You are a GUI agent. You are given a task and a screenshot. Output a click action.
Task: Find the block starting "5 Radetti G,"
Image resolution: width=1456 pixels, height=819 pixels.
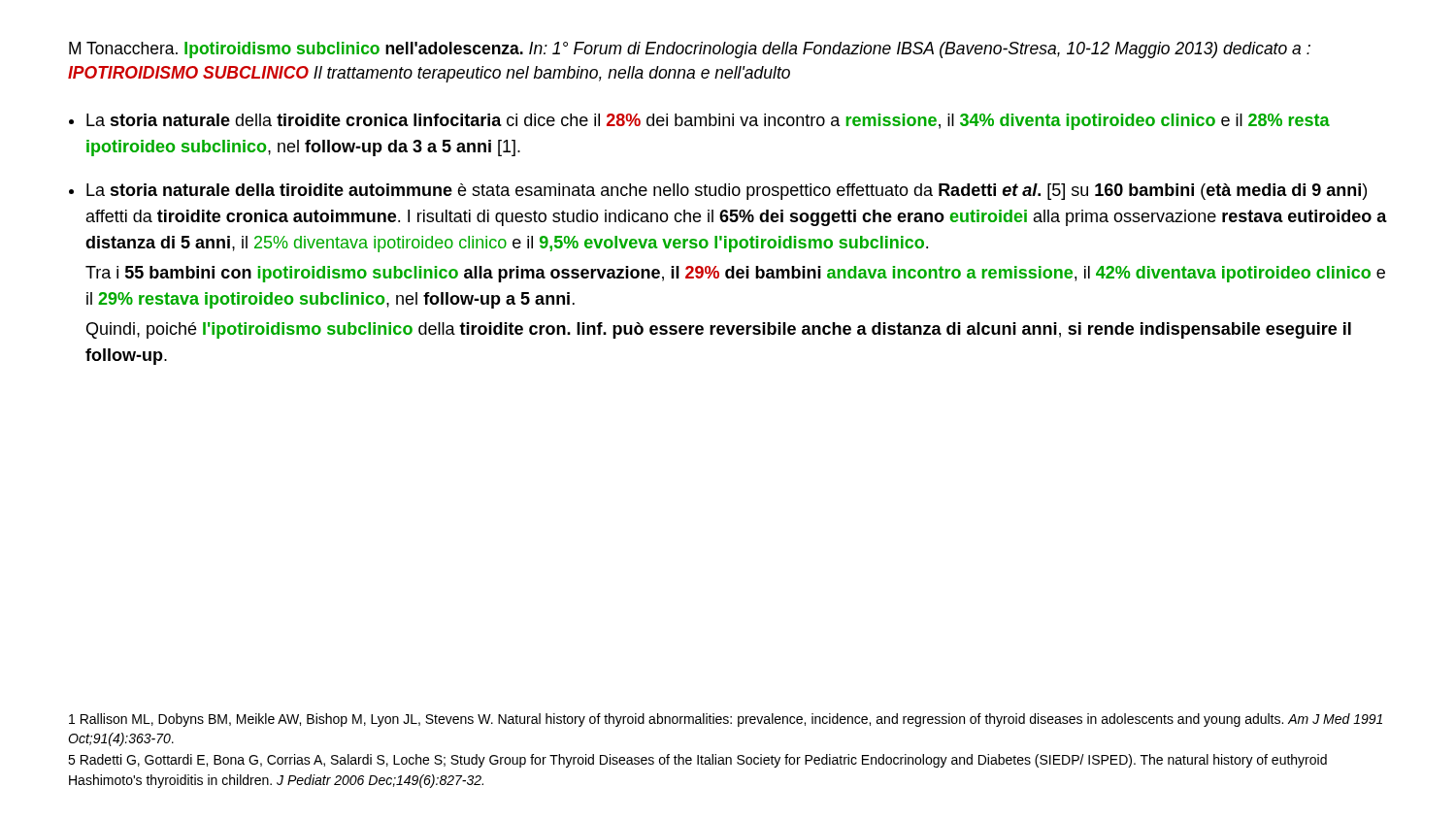[728, 770]
